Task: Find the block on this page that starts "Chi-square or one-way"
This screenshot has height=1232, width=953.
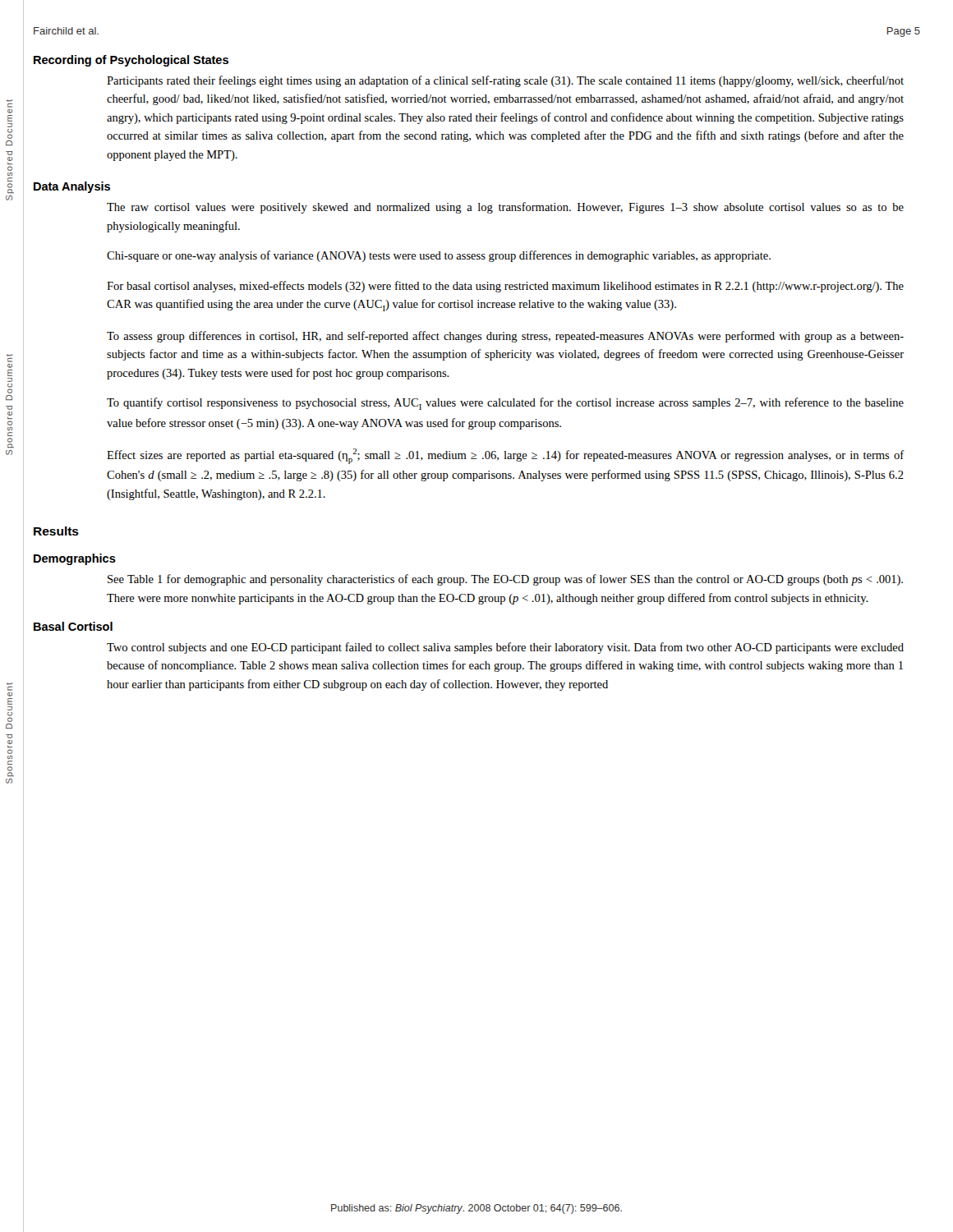Action: (x=439, y=256)
